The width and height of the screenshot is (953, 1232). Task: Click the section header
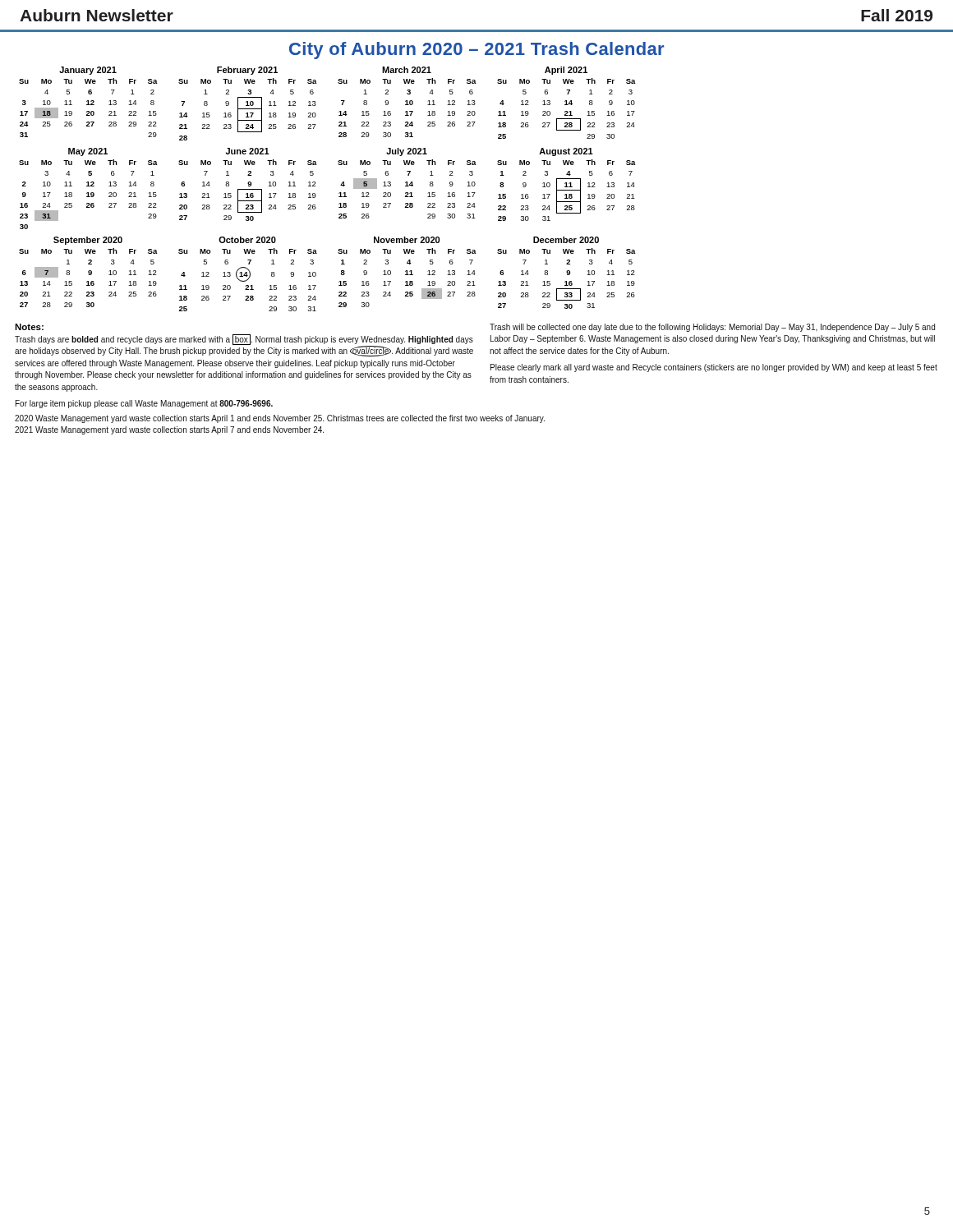(29, 326)
